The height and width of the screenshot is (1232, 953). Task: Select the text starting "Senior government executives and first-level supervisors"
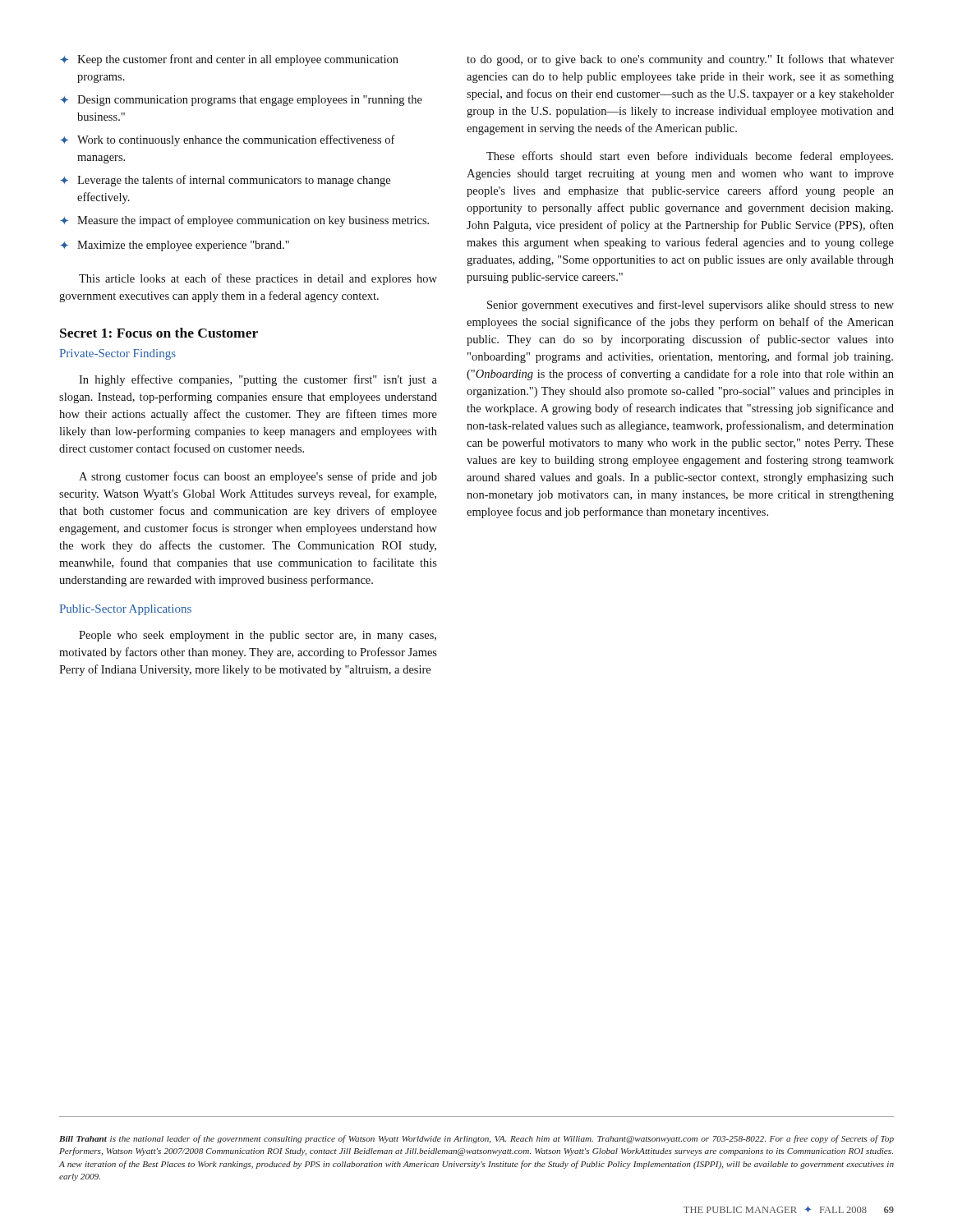[680, 408]
